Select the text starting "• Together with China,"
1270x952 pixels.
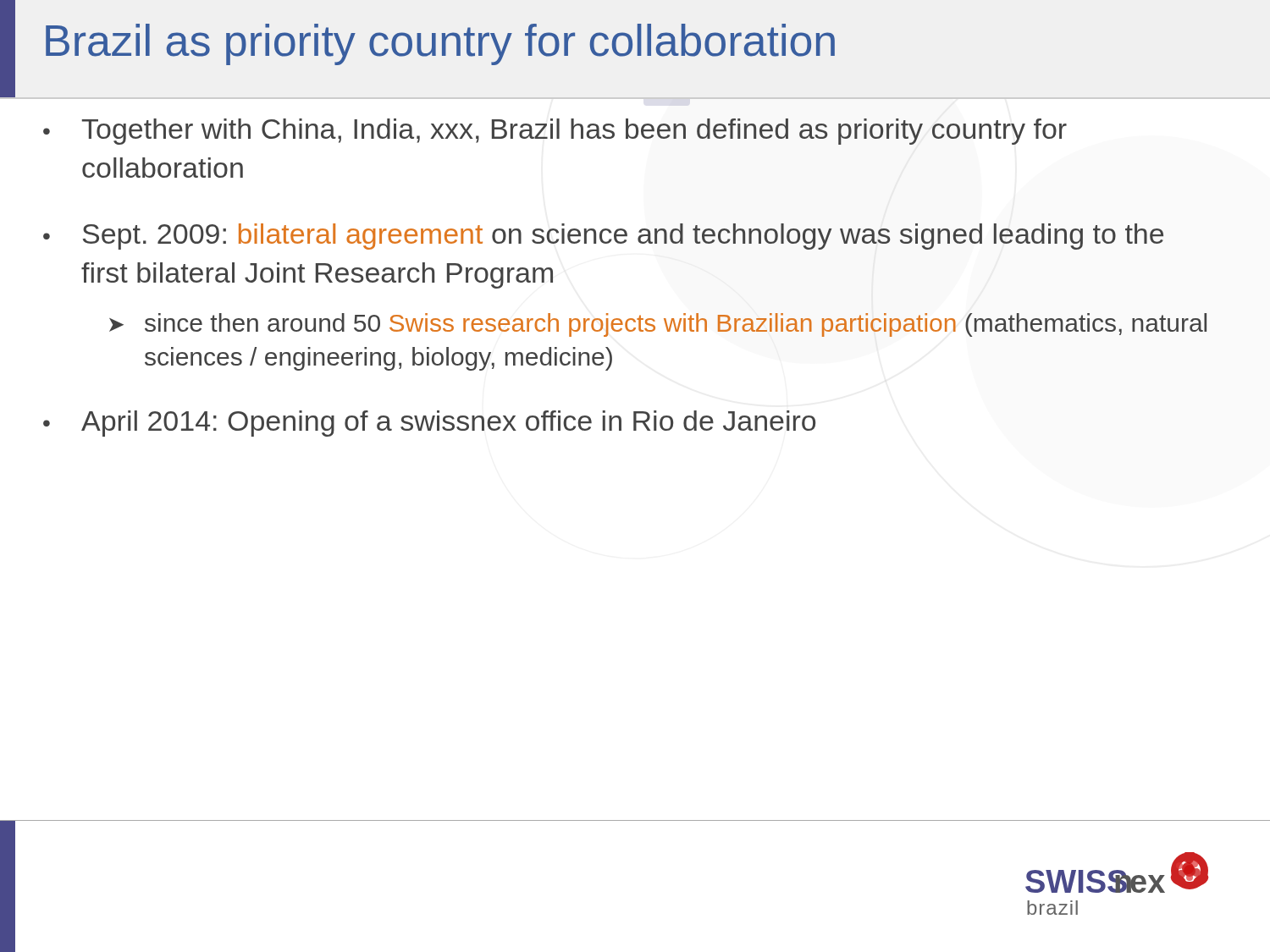pyautogui.click(x=626, y=149)
